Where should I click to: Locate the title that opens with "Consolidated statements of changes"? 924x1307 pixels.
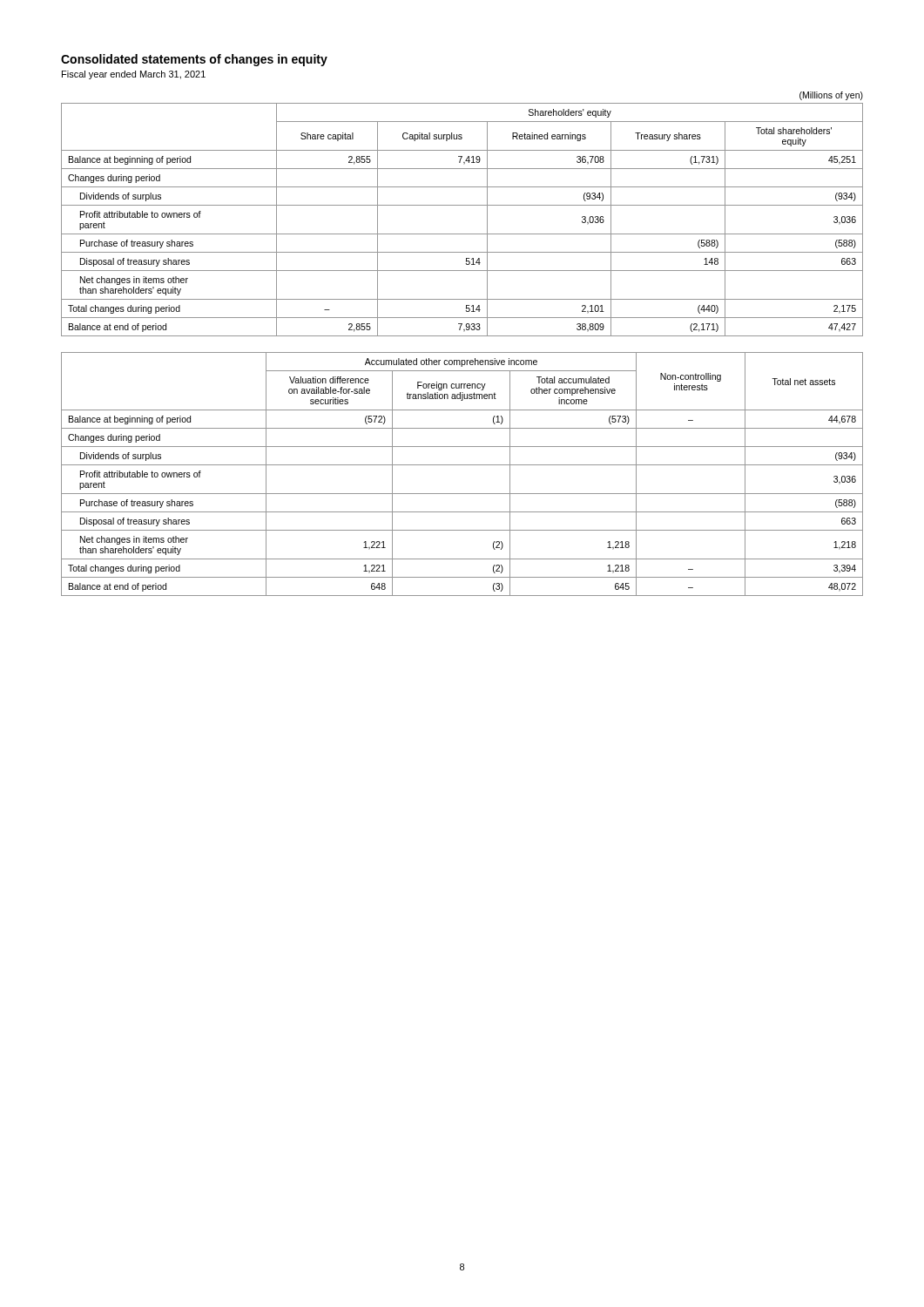pos(194,59)
